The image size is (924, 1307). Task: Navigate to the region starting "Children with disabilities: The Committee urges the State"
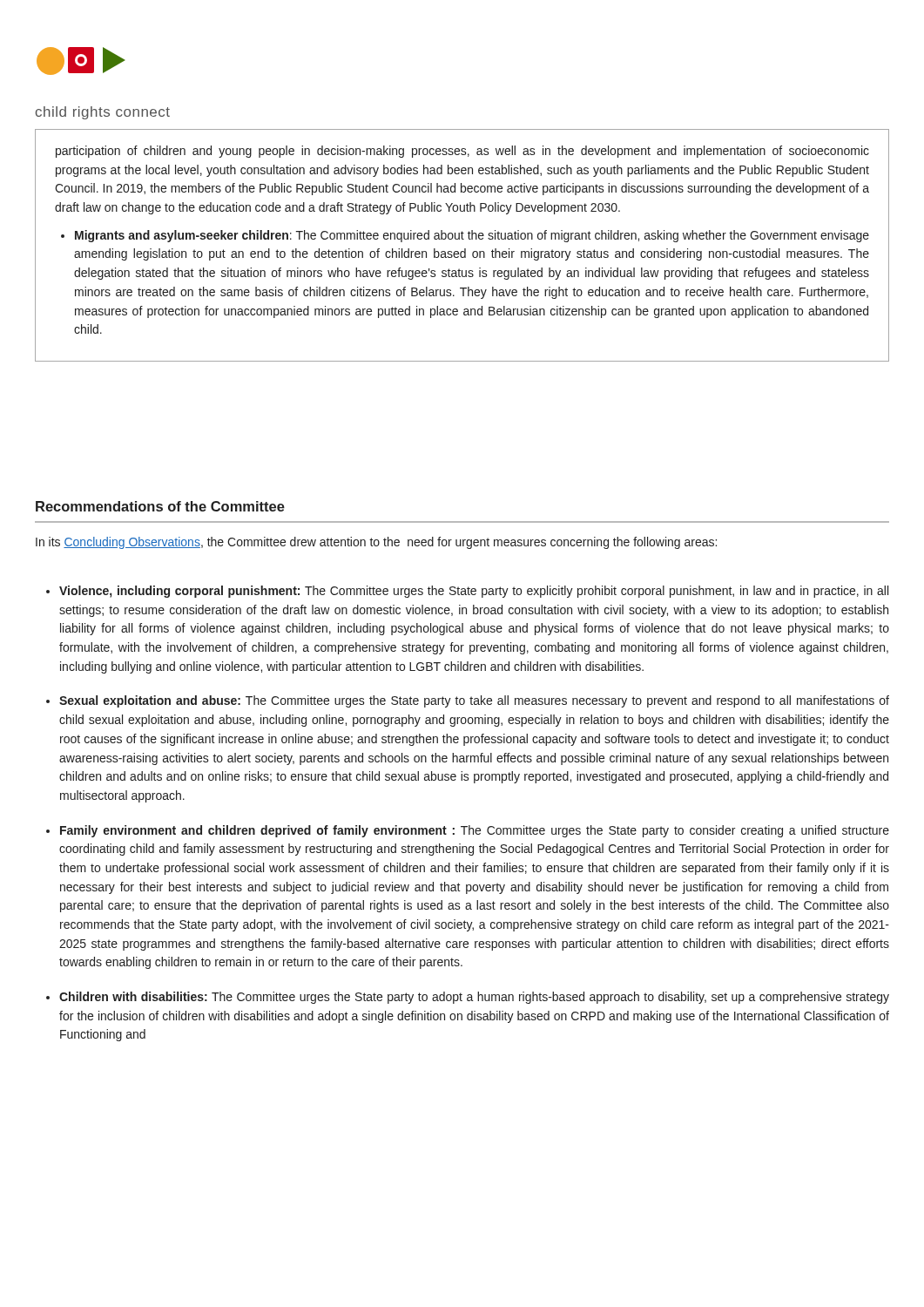click(x=474, y=1016)
